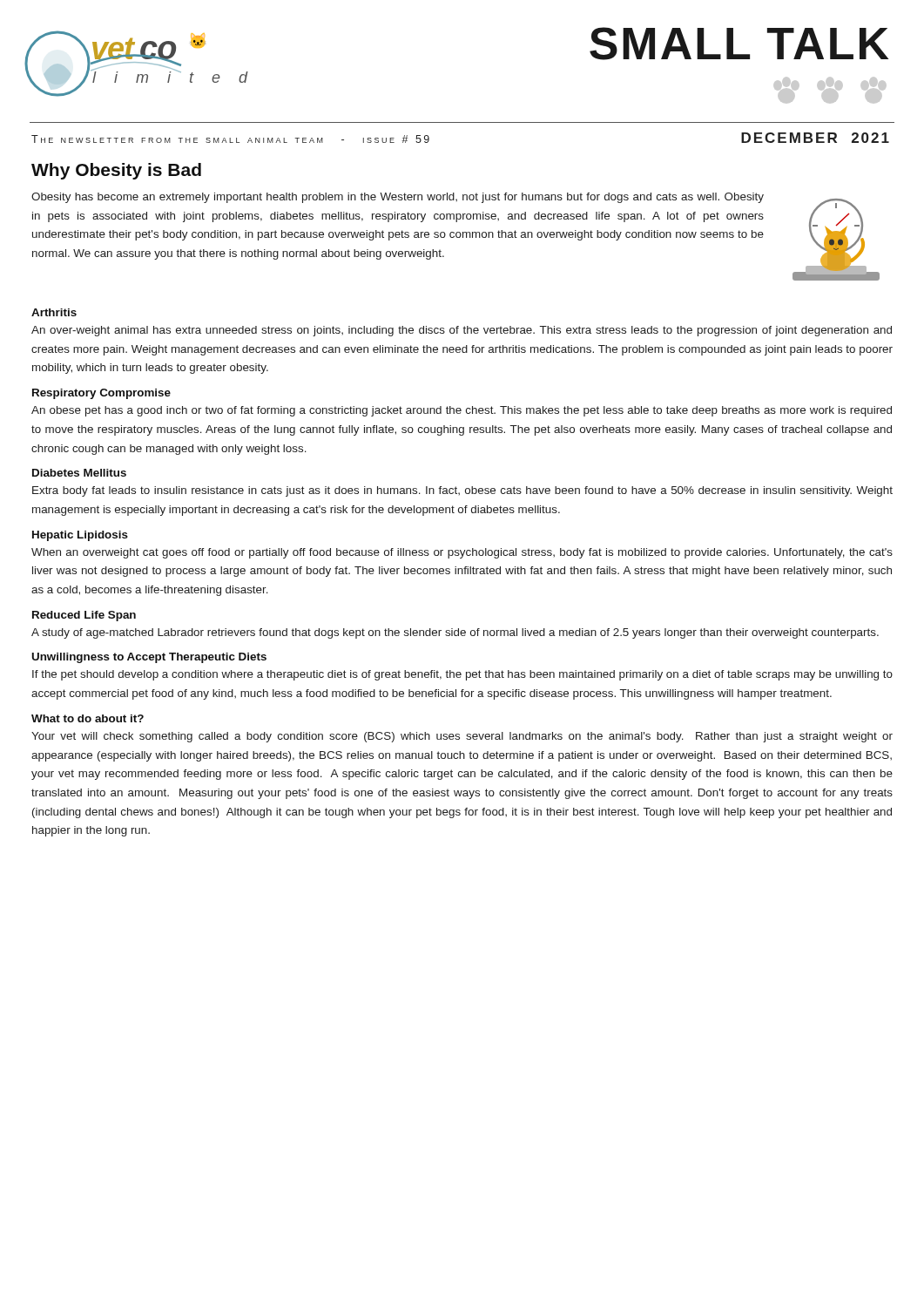Find "Diabetes Mellitus" on this page
The image size is (924, 1307).
pyautogui.click(x=79, y=473)
